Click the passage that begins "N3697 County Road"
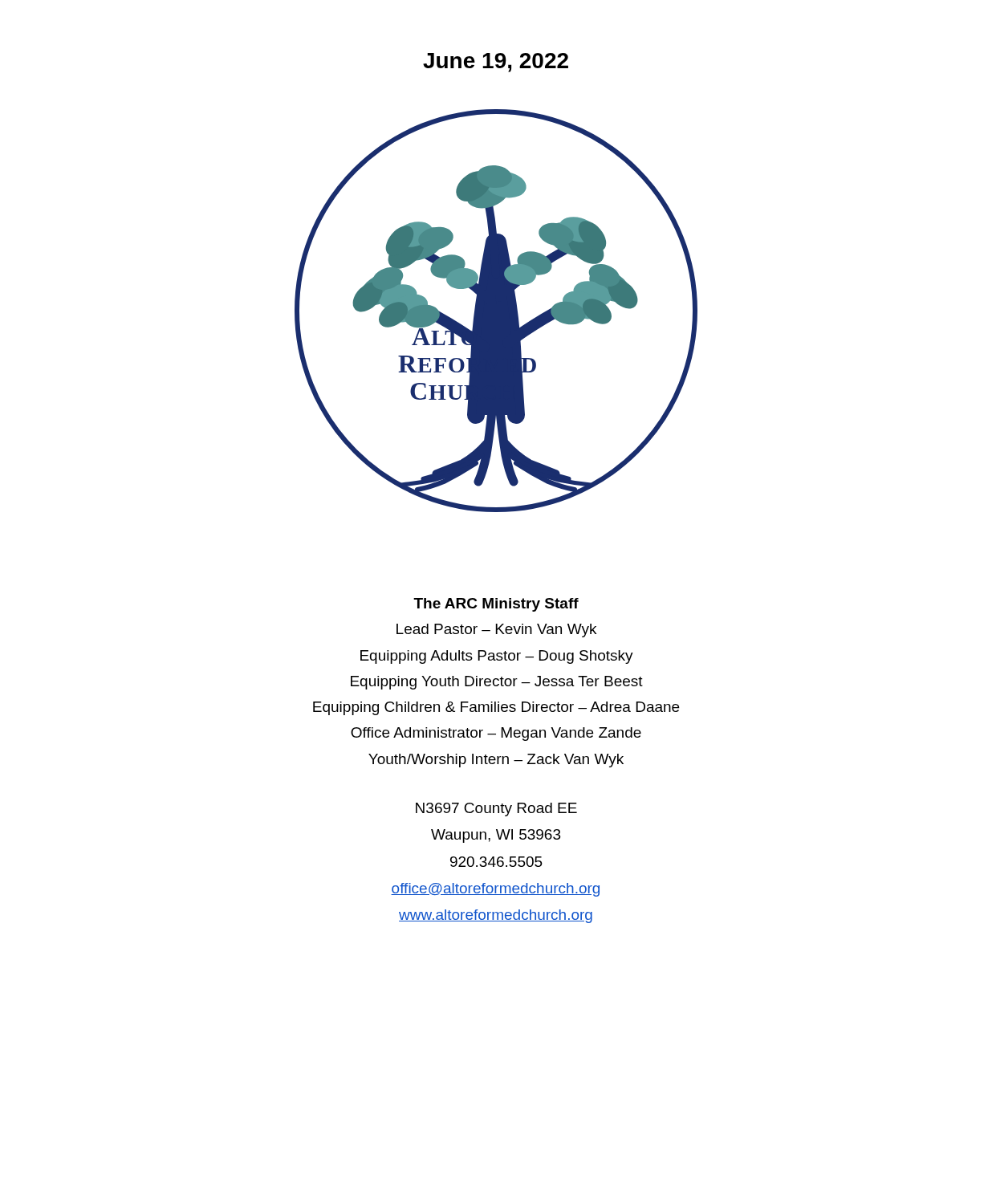Screen dimensions: 1204x992 [x=496, y=861]
